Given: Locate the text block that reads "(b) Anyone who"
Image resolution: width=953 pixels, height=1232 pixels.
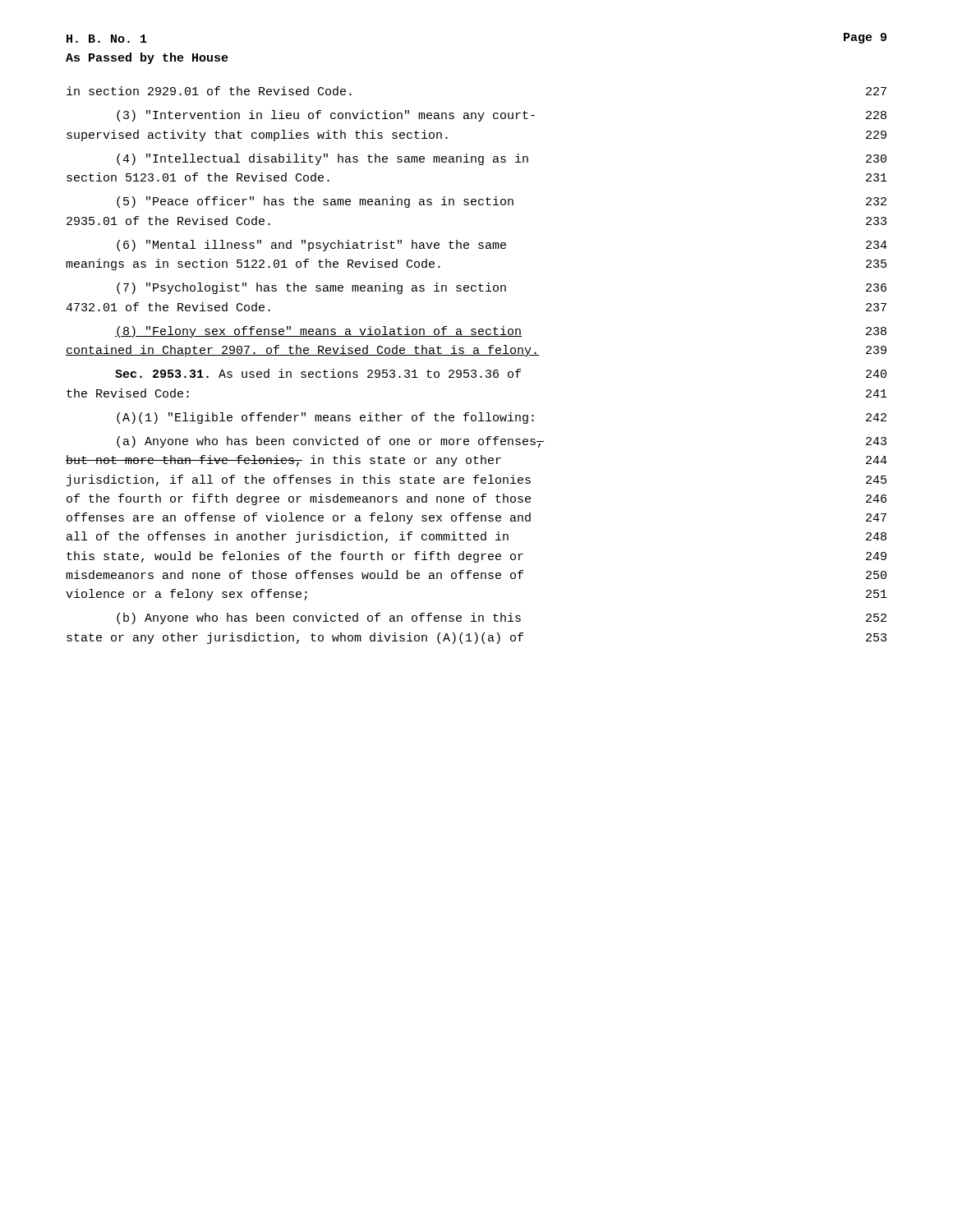Looking at the screenshot, I should (476, 629).
